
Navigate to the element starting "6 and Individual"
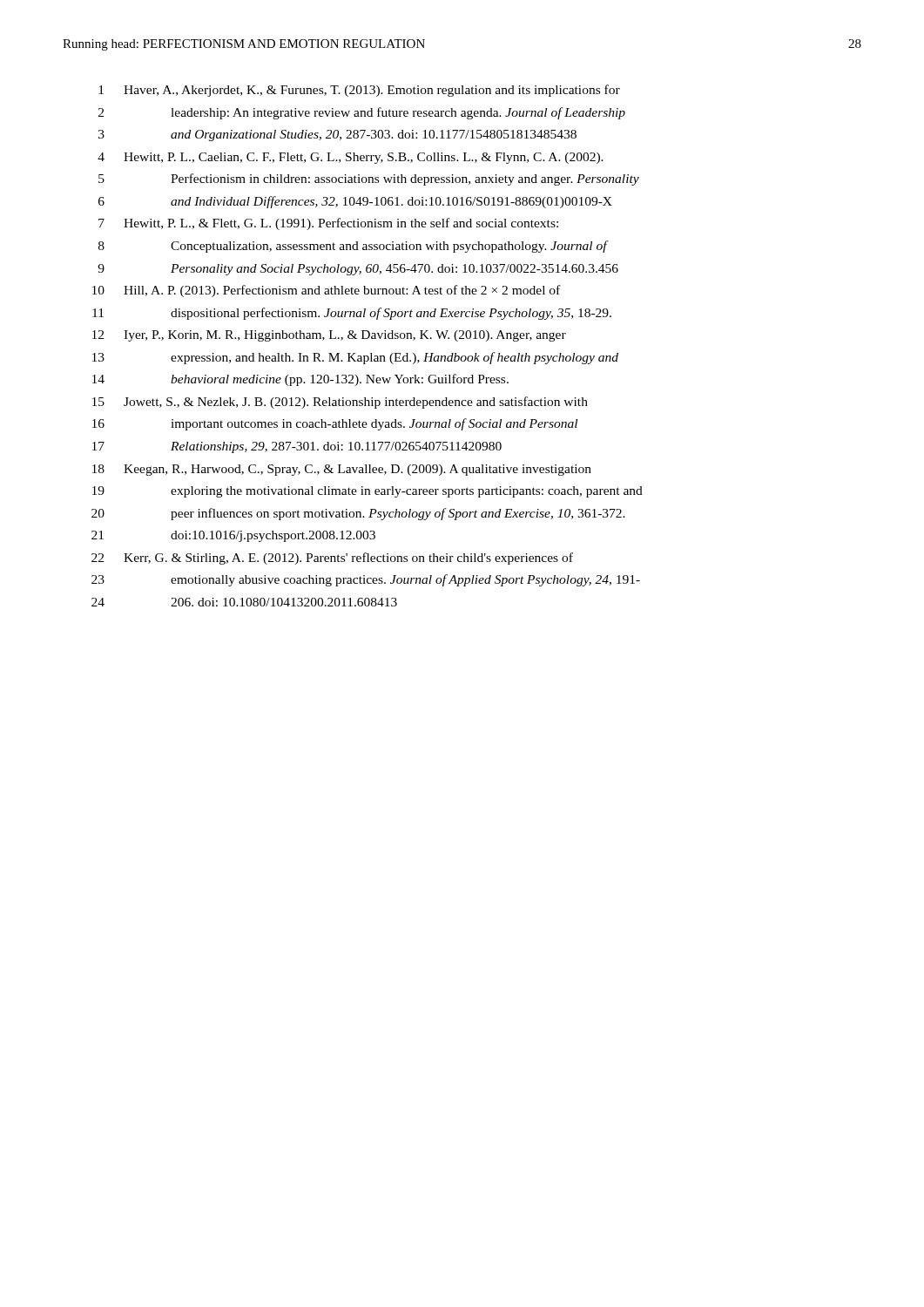click(462, 201)
